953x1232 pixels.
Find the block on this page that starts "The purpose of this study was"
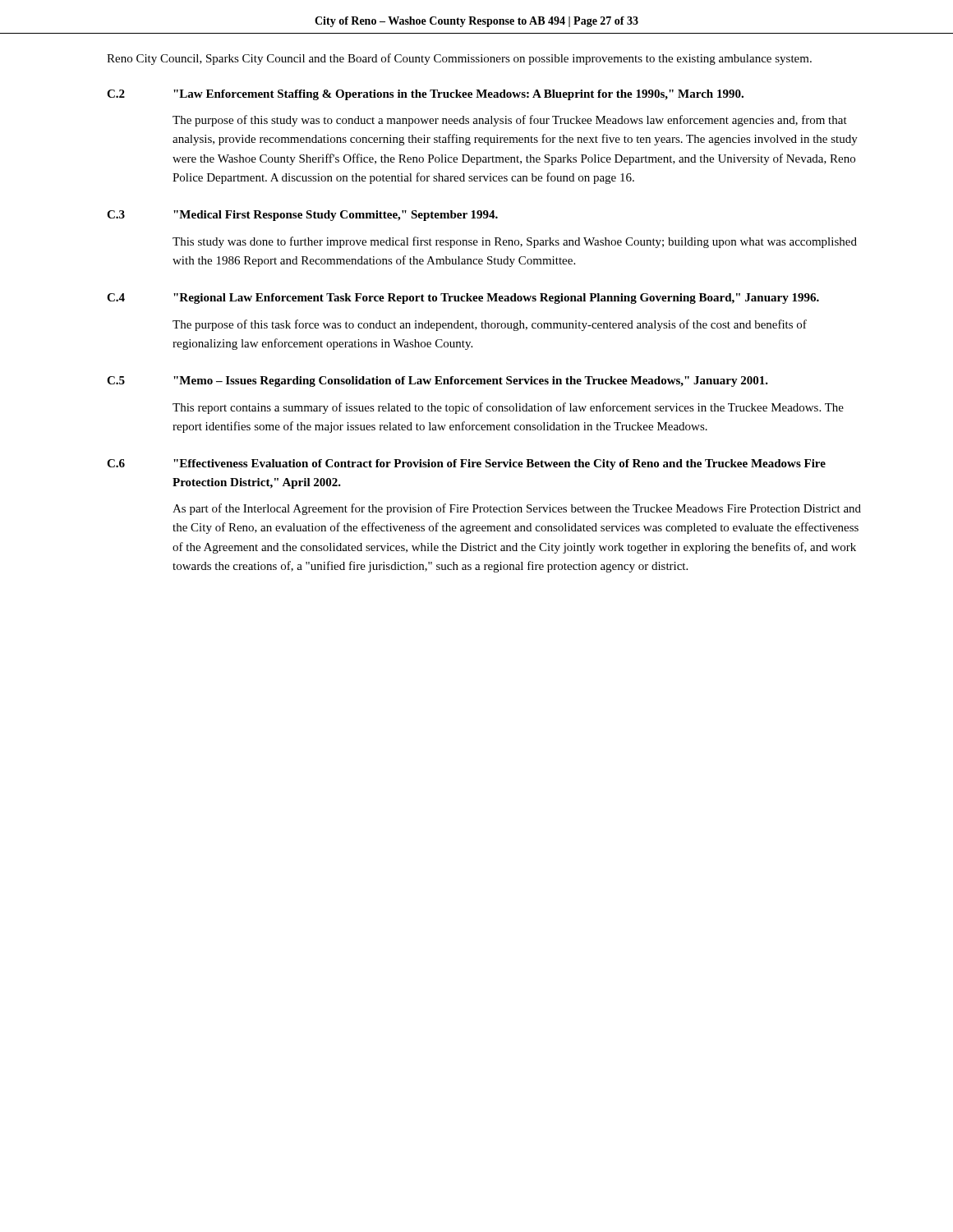coord(515,149)
